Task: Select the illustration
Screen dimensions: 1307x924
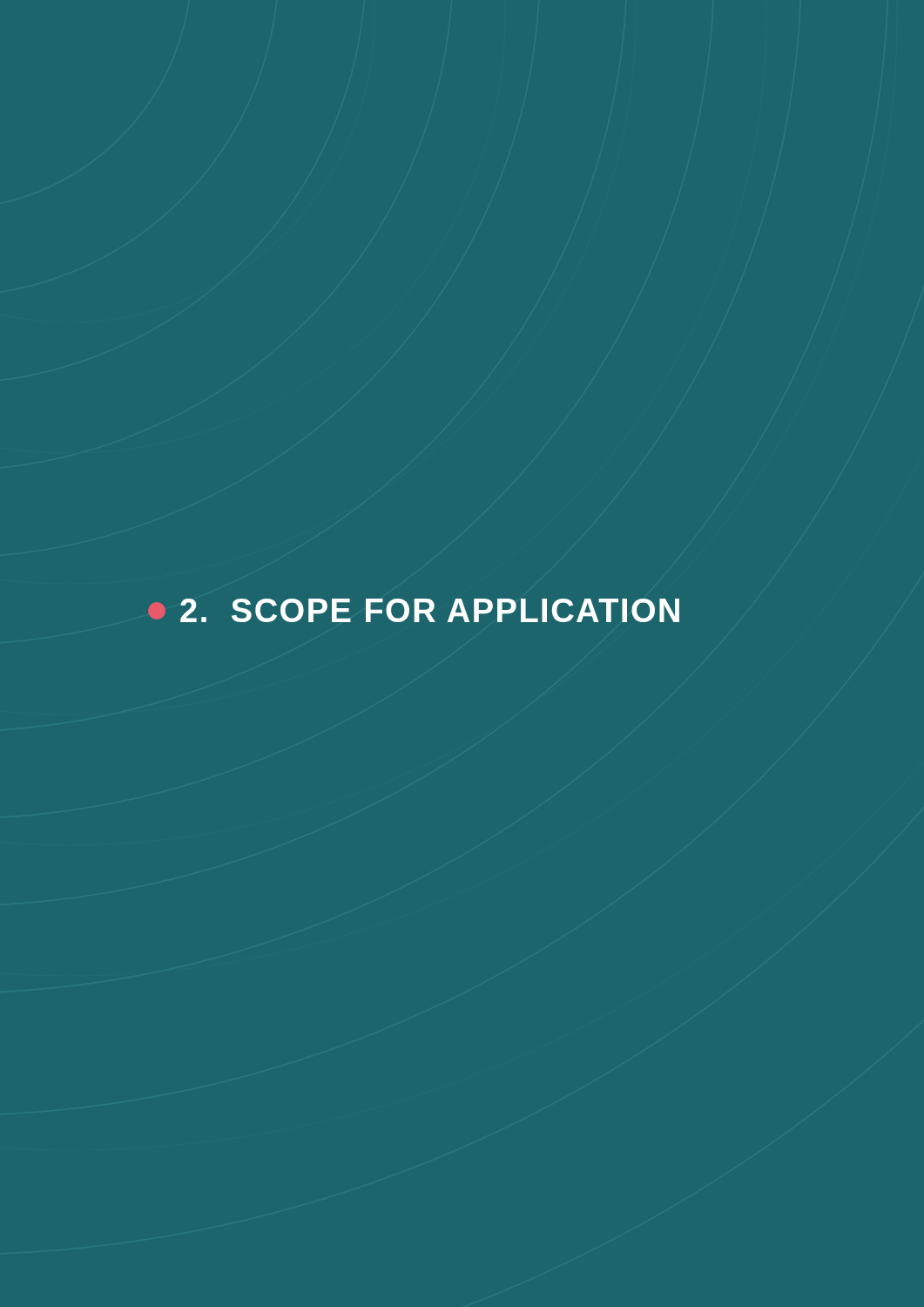Action: (x=462, y=654)
